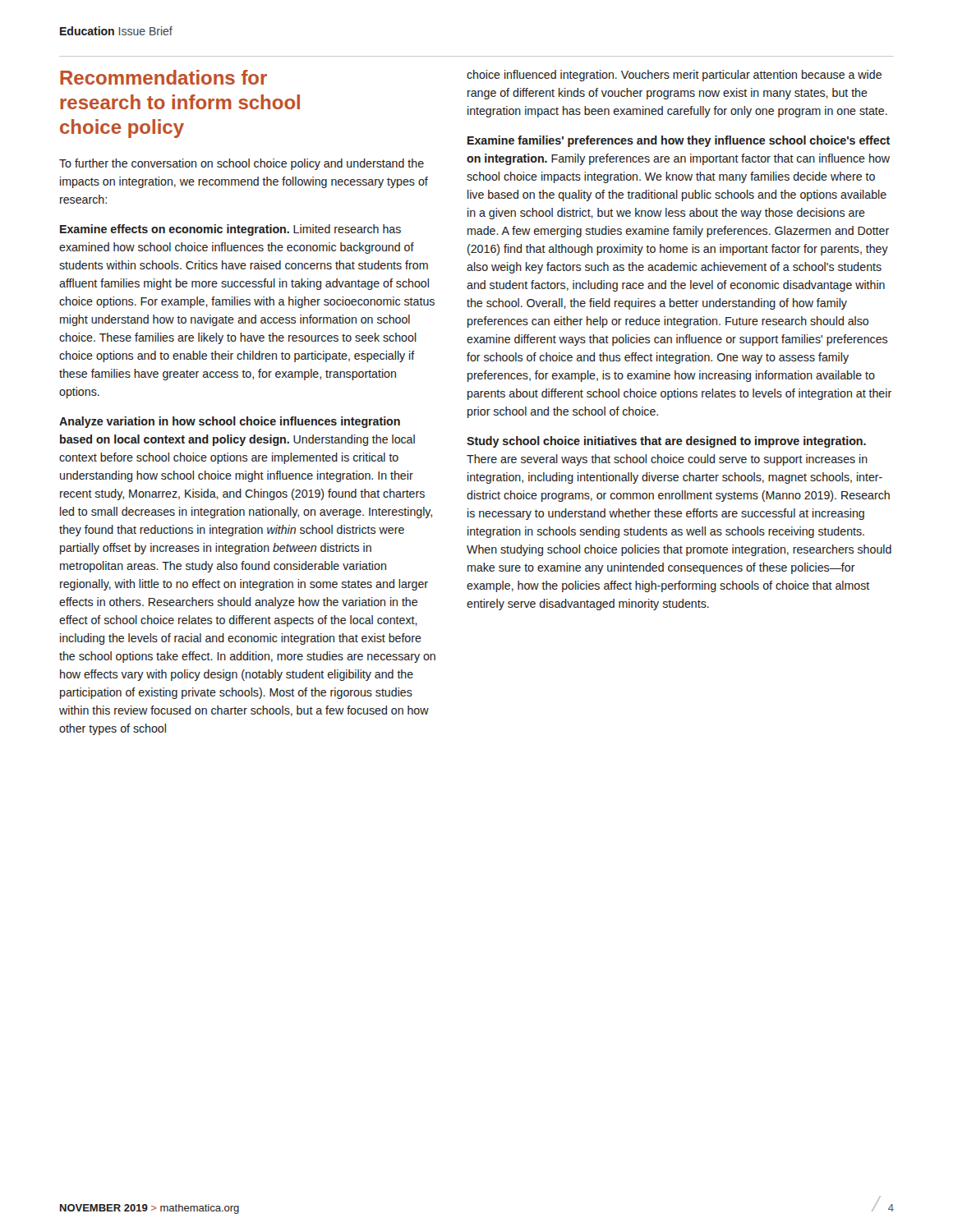Select the block starting "Examine families' preferences and how they influence"

(x=679, y=276)
